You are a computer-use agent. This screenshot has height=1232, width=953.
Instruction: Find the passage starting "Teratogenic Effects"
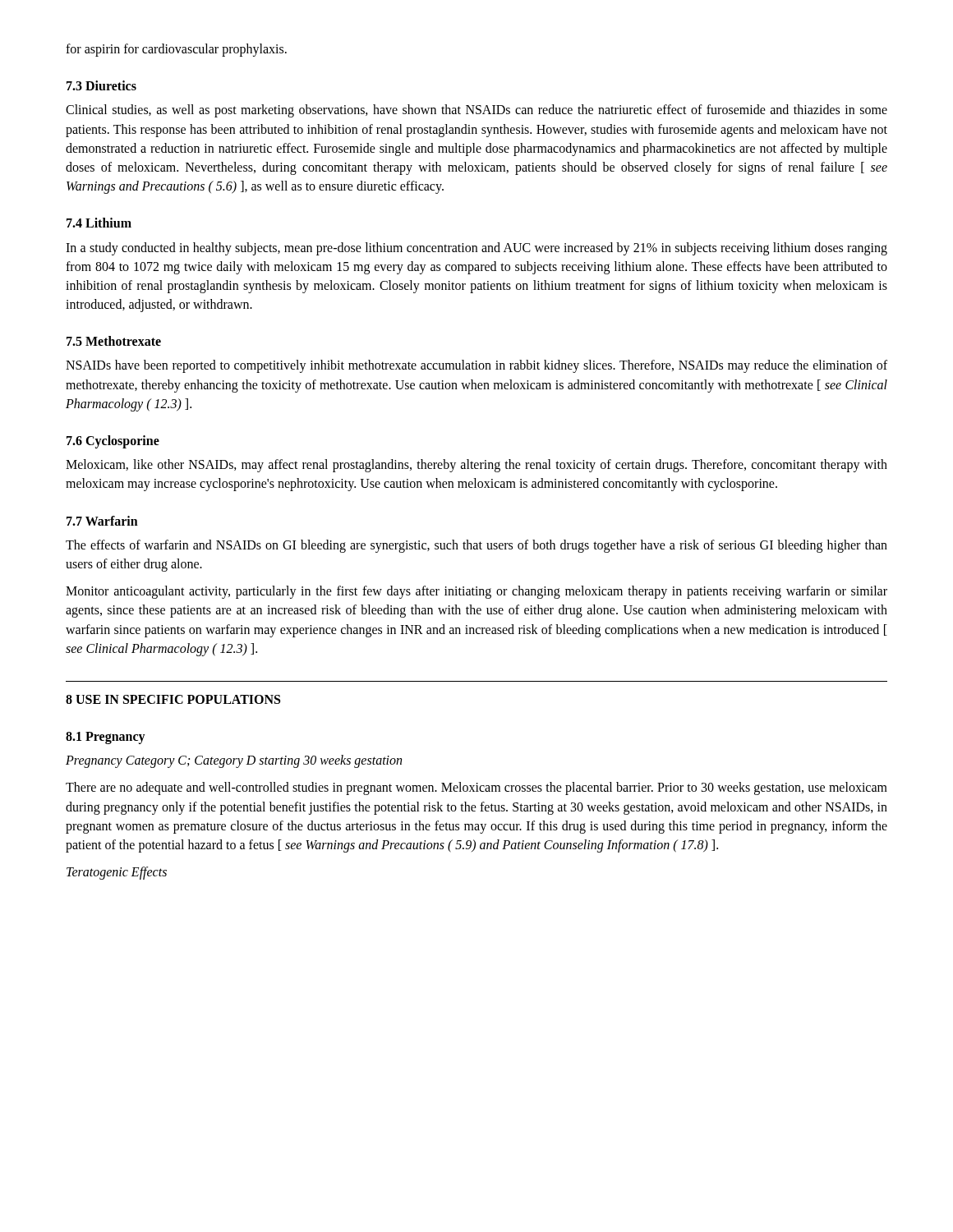click(x=116, y=872)
